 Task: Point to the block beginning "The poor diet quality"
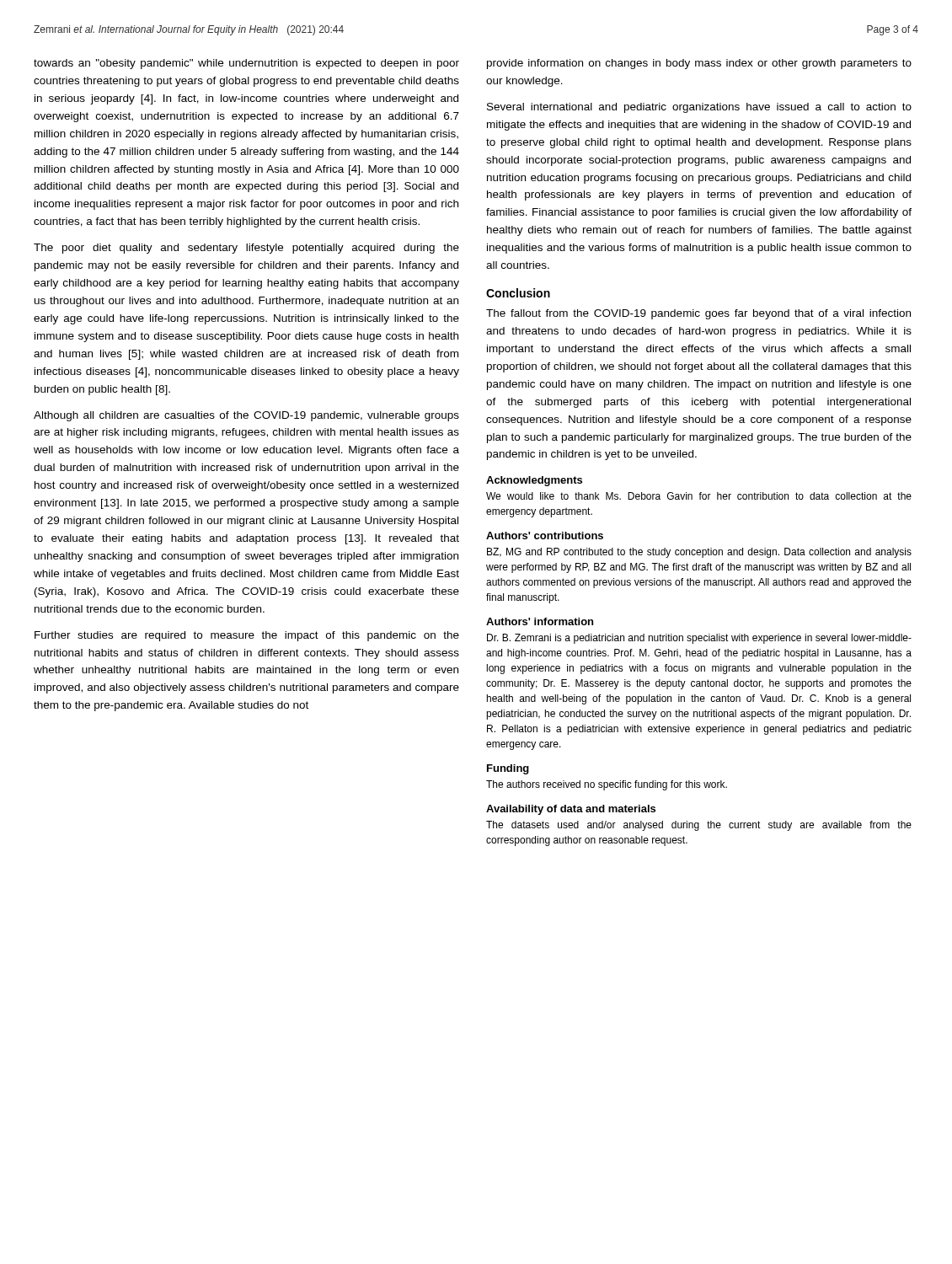click(246, 319)
